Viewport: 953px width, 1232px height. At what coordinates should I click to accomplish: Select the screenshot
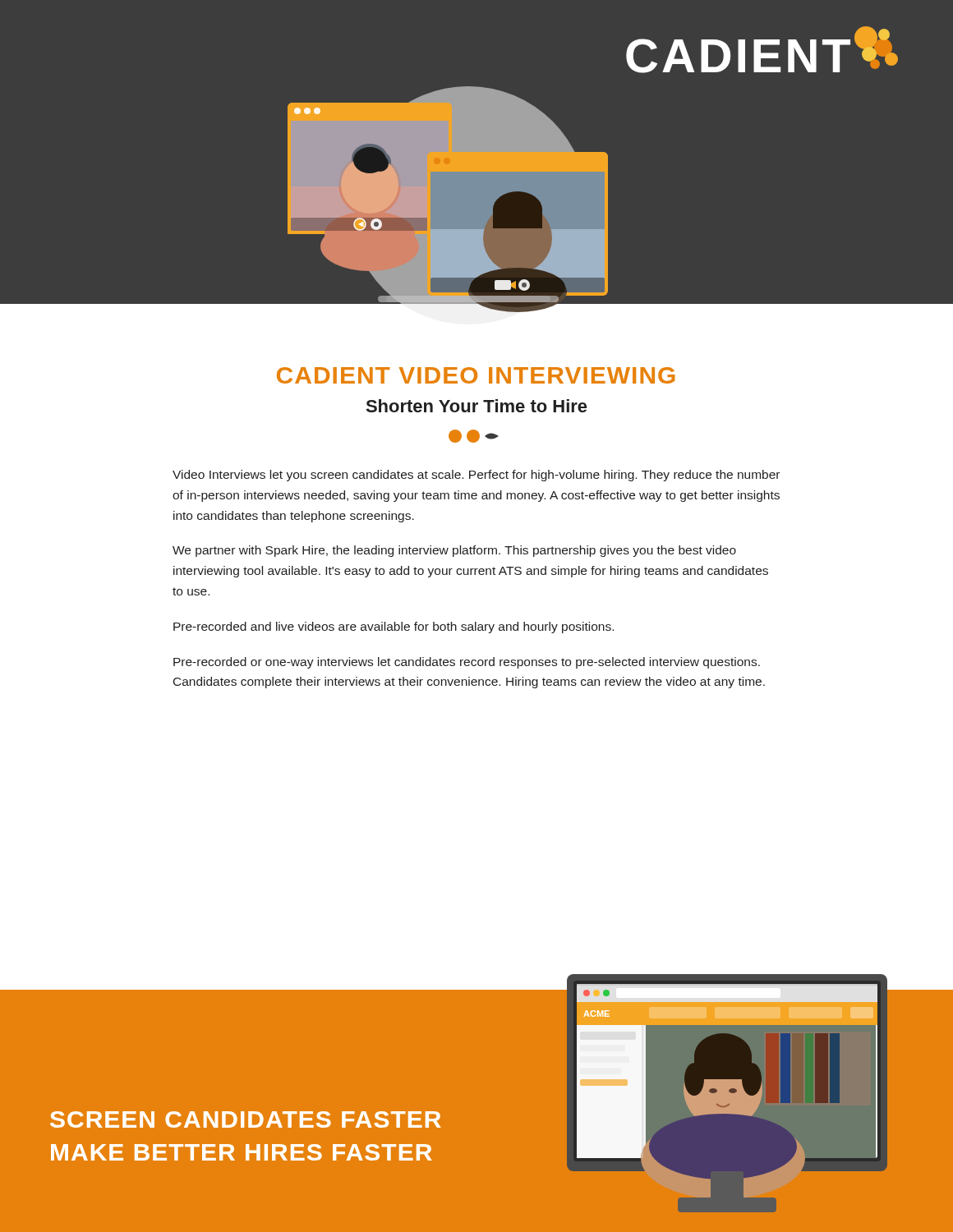point(731,1103)
